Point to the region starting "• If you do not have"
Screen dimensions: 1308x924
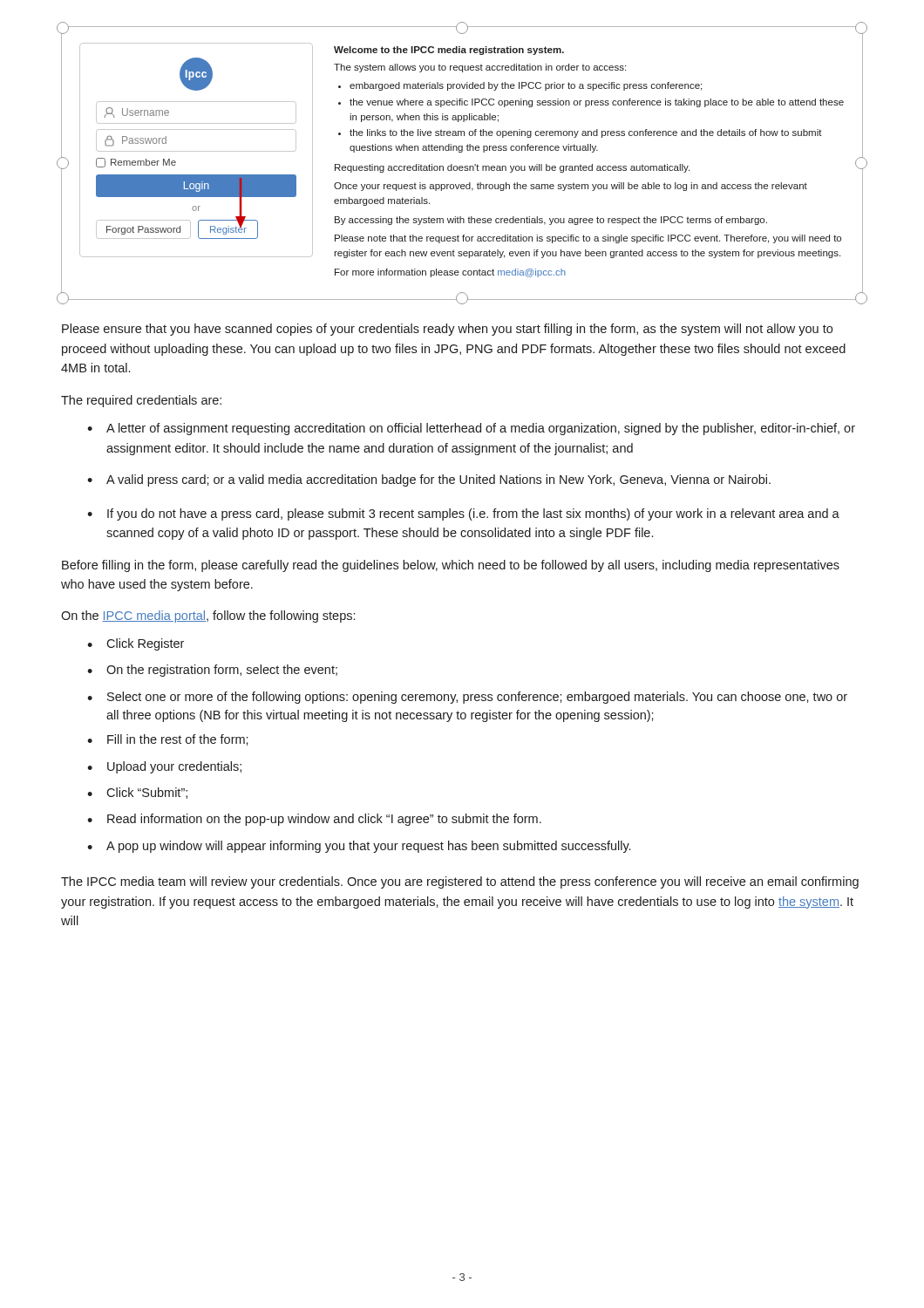(475, 523)
